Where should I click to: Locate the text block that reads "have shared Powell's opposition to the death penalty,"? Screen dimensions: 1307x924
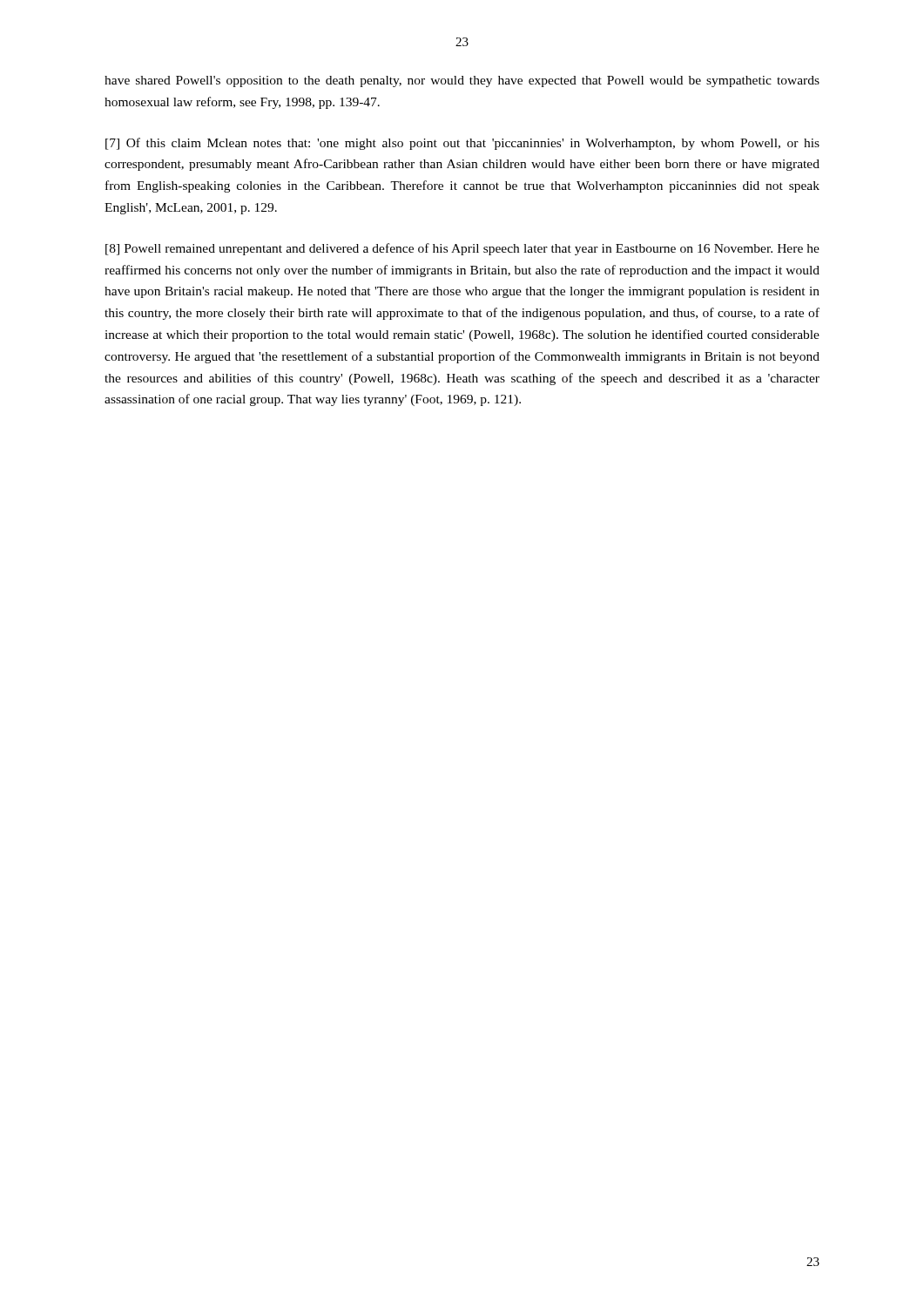[462, 91]
